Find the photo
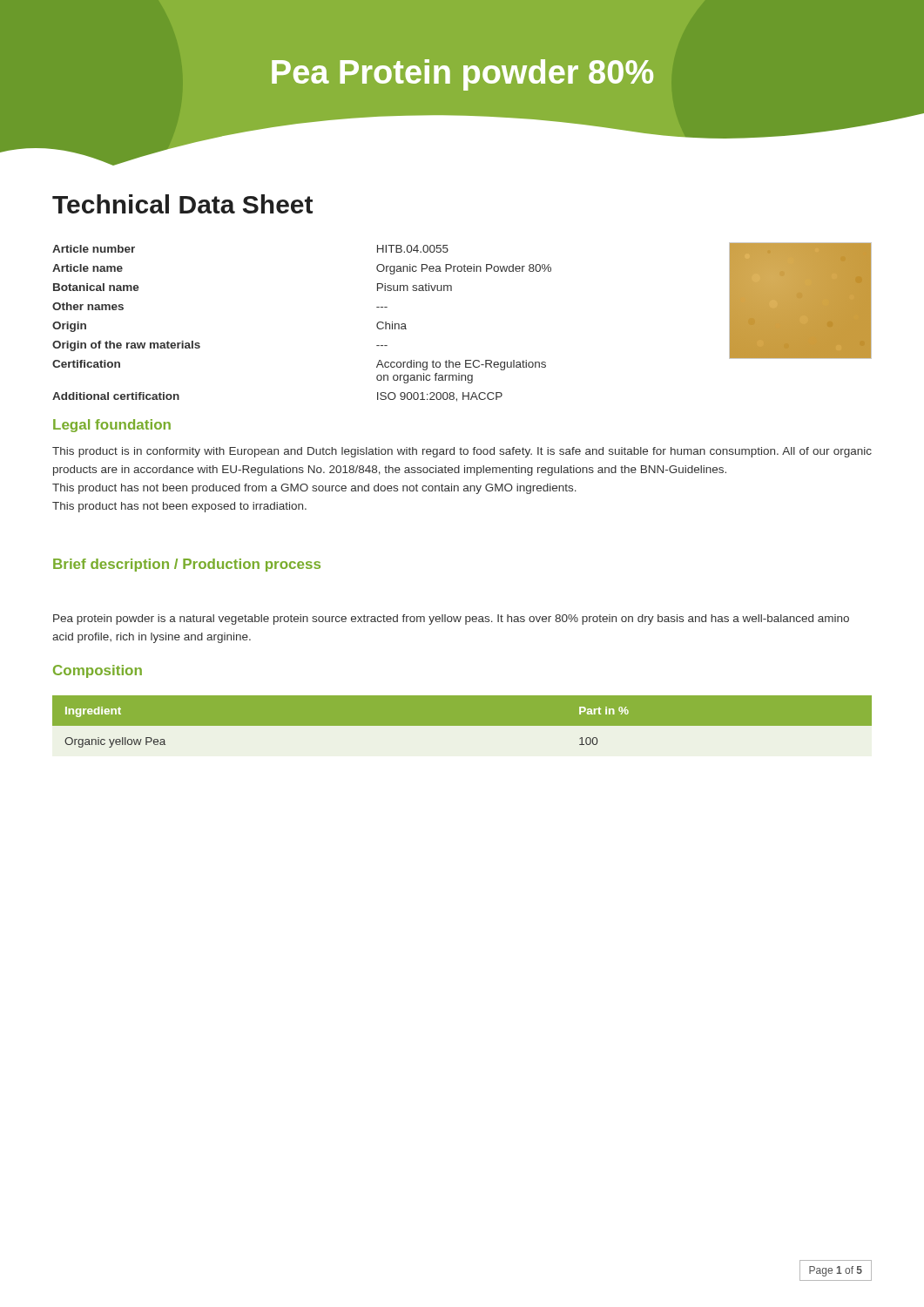The image size is (924, 1307). click(800, 301)
